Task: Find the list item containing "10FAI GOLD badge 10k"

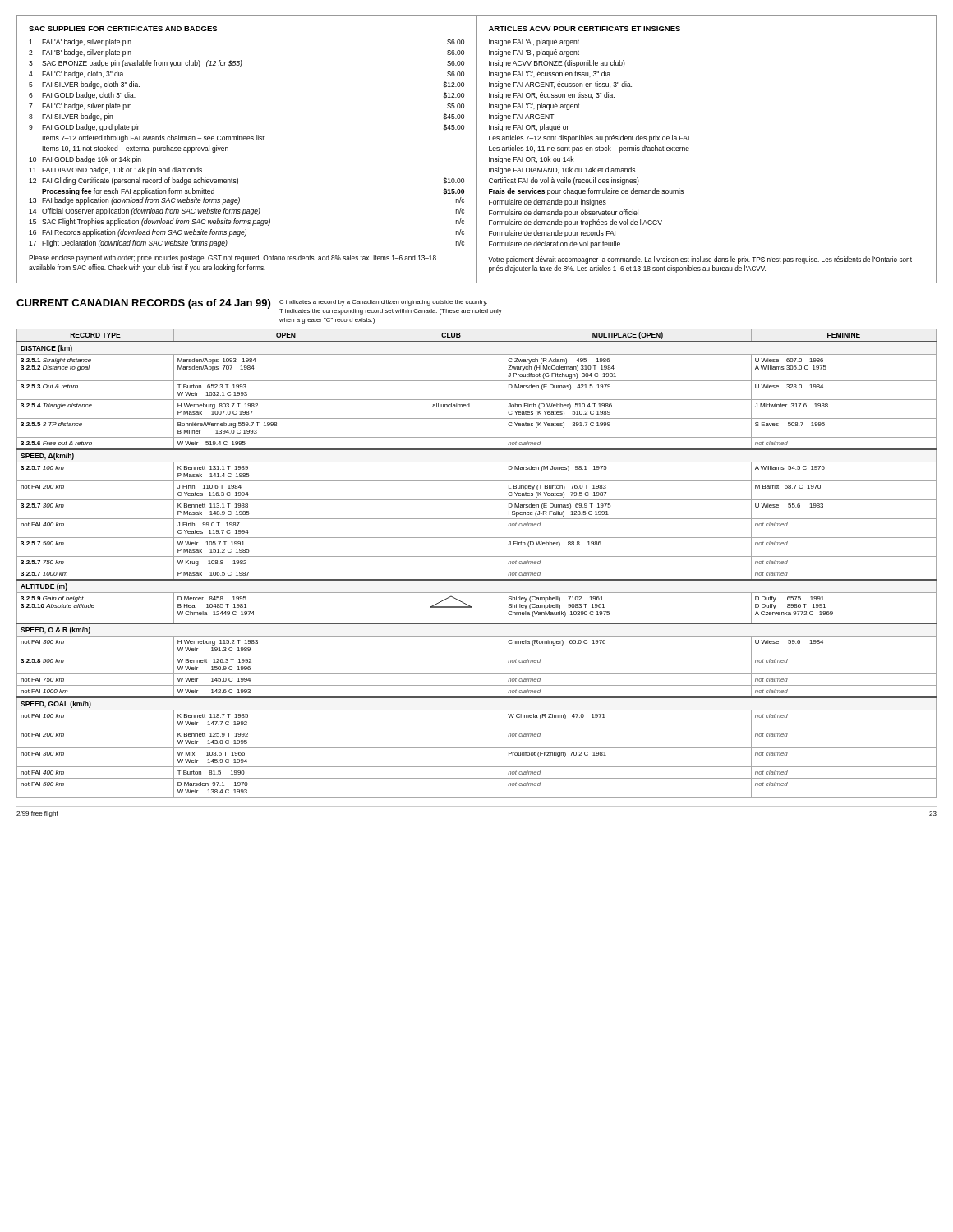Action: tap(85, 160)
